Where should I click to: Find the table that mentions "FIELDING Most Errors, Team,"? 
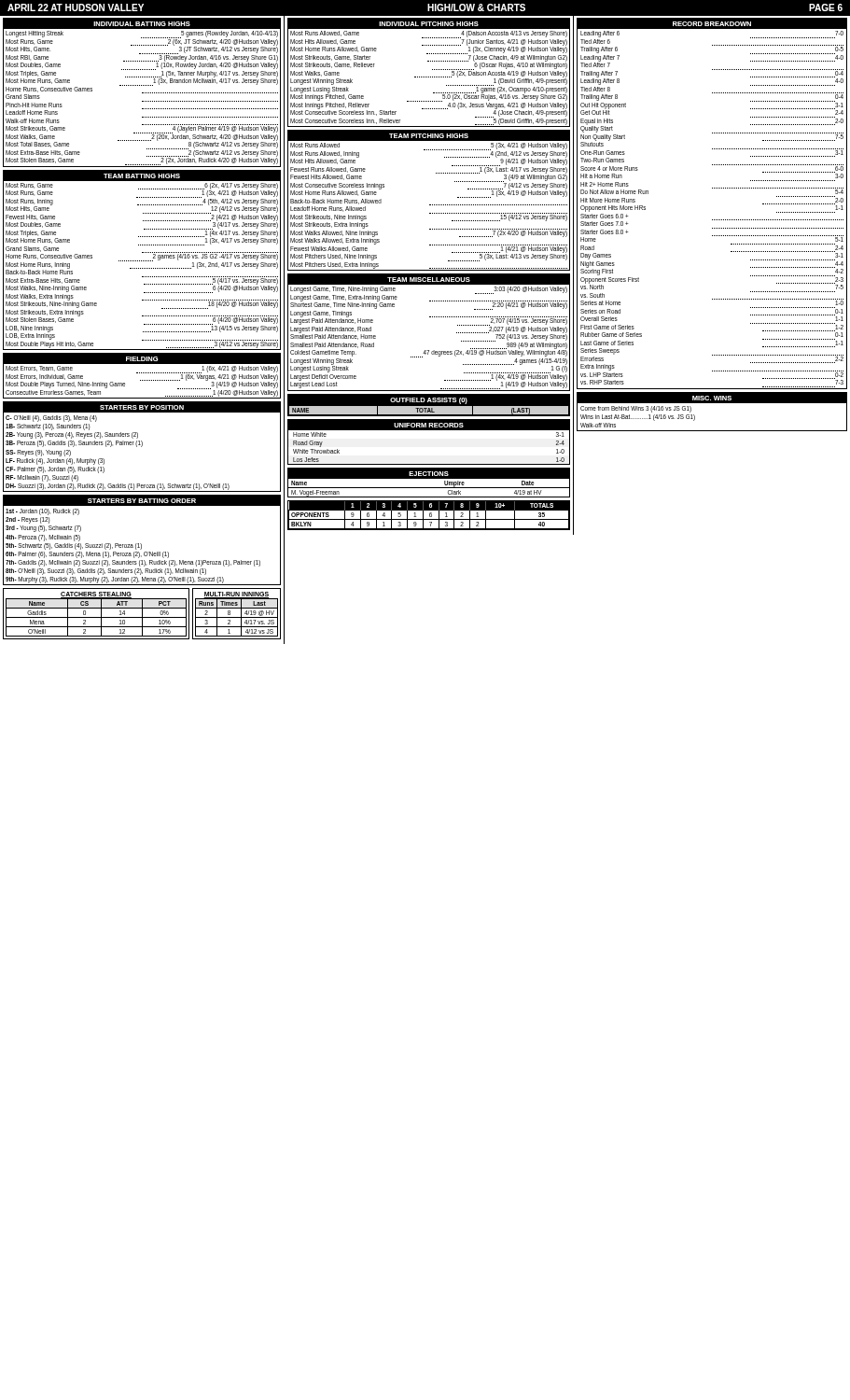click(x=142, y=376)
